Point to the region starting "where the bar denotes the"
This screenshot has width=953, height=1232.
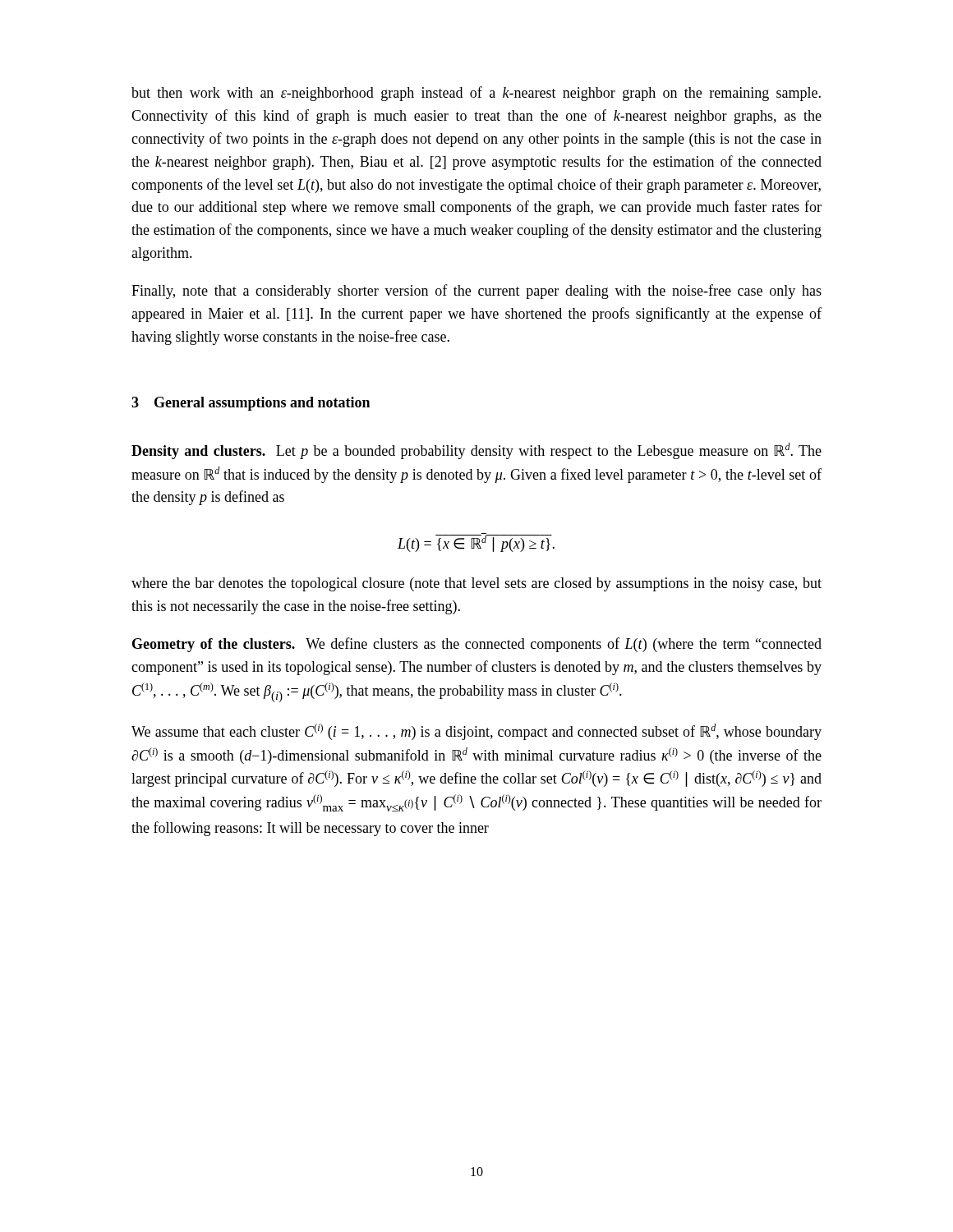(x=476, y=596)
